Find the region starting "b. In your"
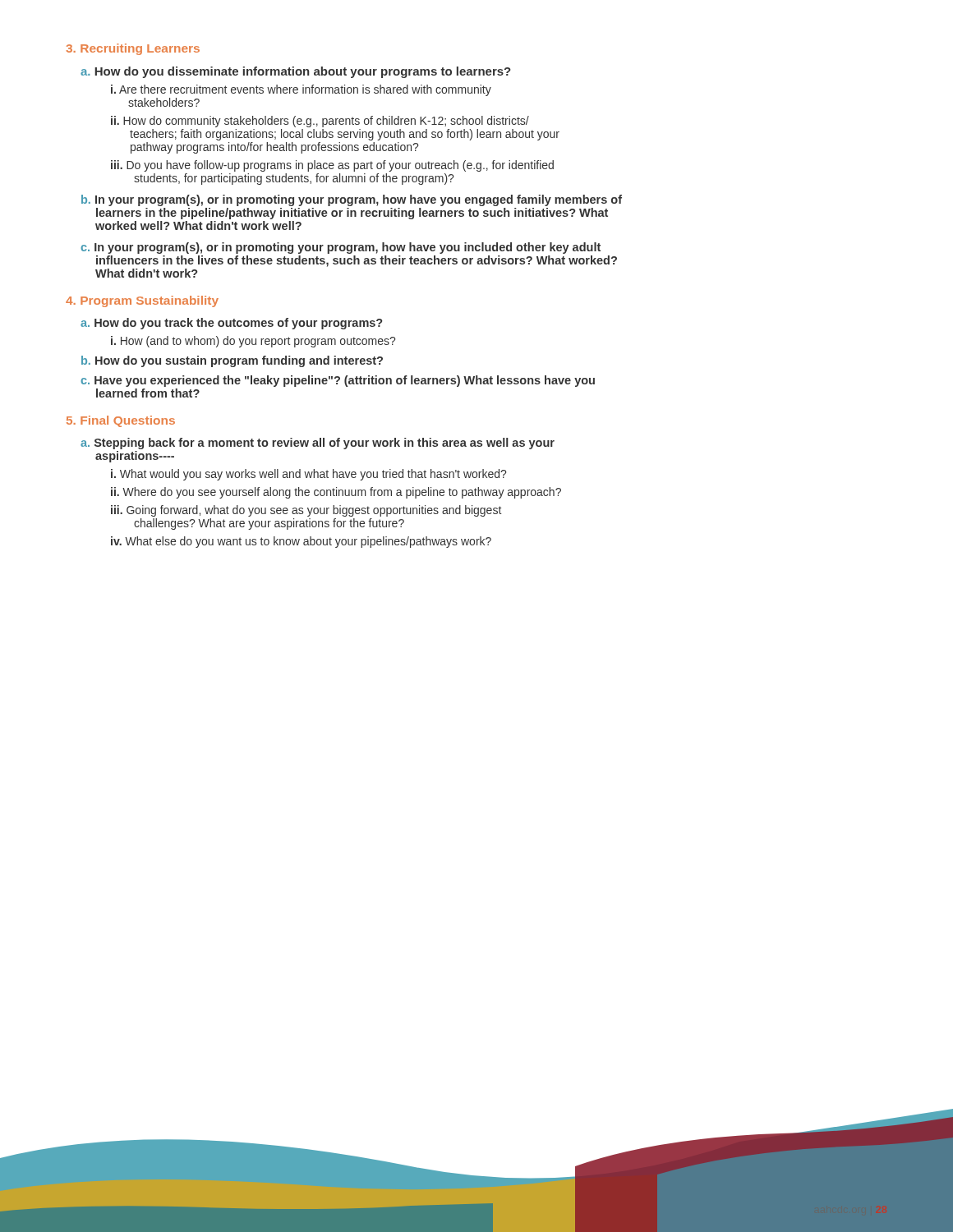953x1232 pixels. [x=351, y=213]
